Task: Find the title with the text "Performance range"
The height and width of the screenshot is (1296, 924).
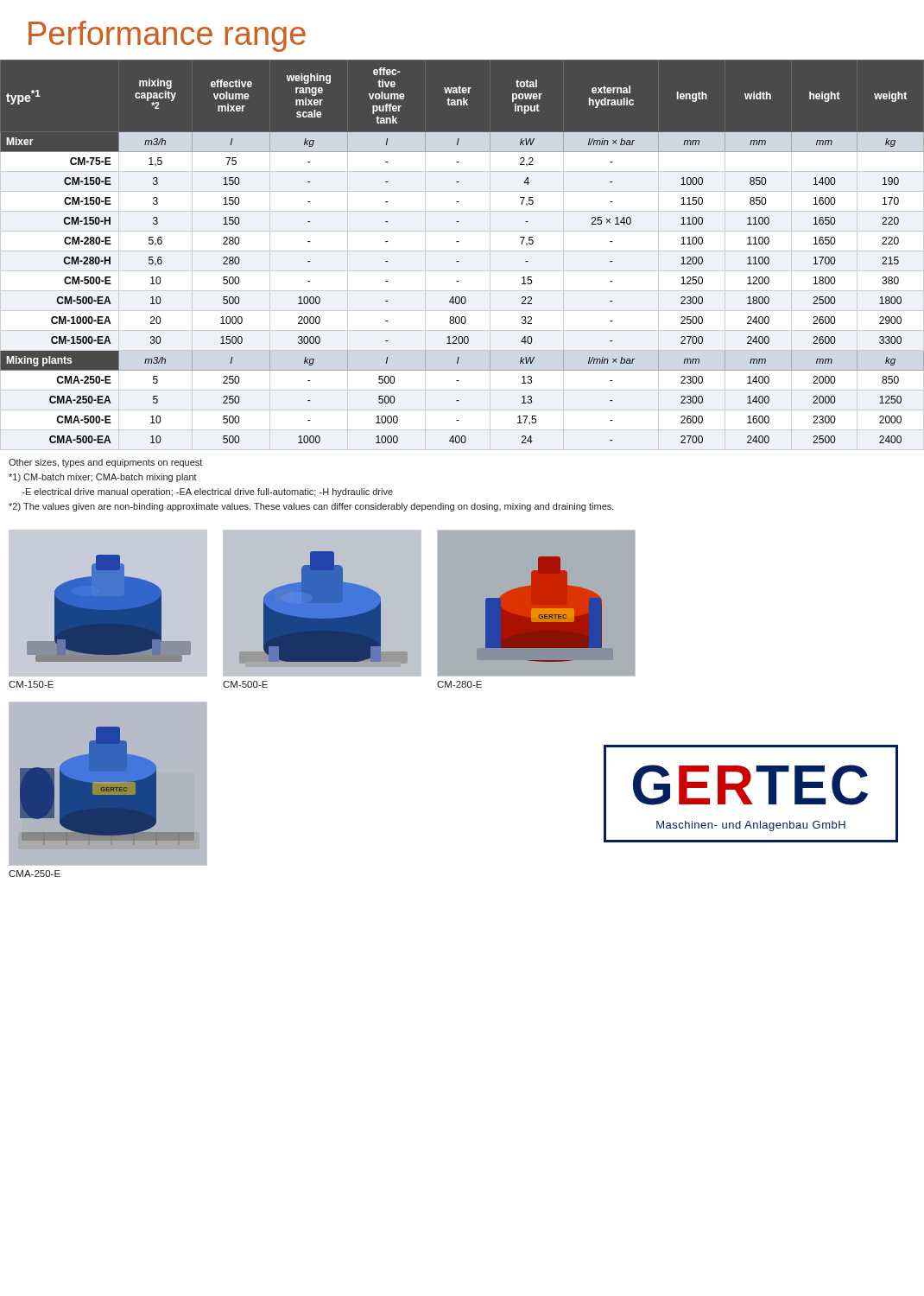Action: 167,36
